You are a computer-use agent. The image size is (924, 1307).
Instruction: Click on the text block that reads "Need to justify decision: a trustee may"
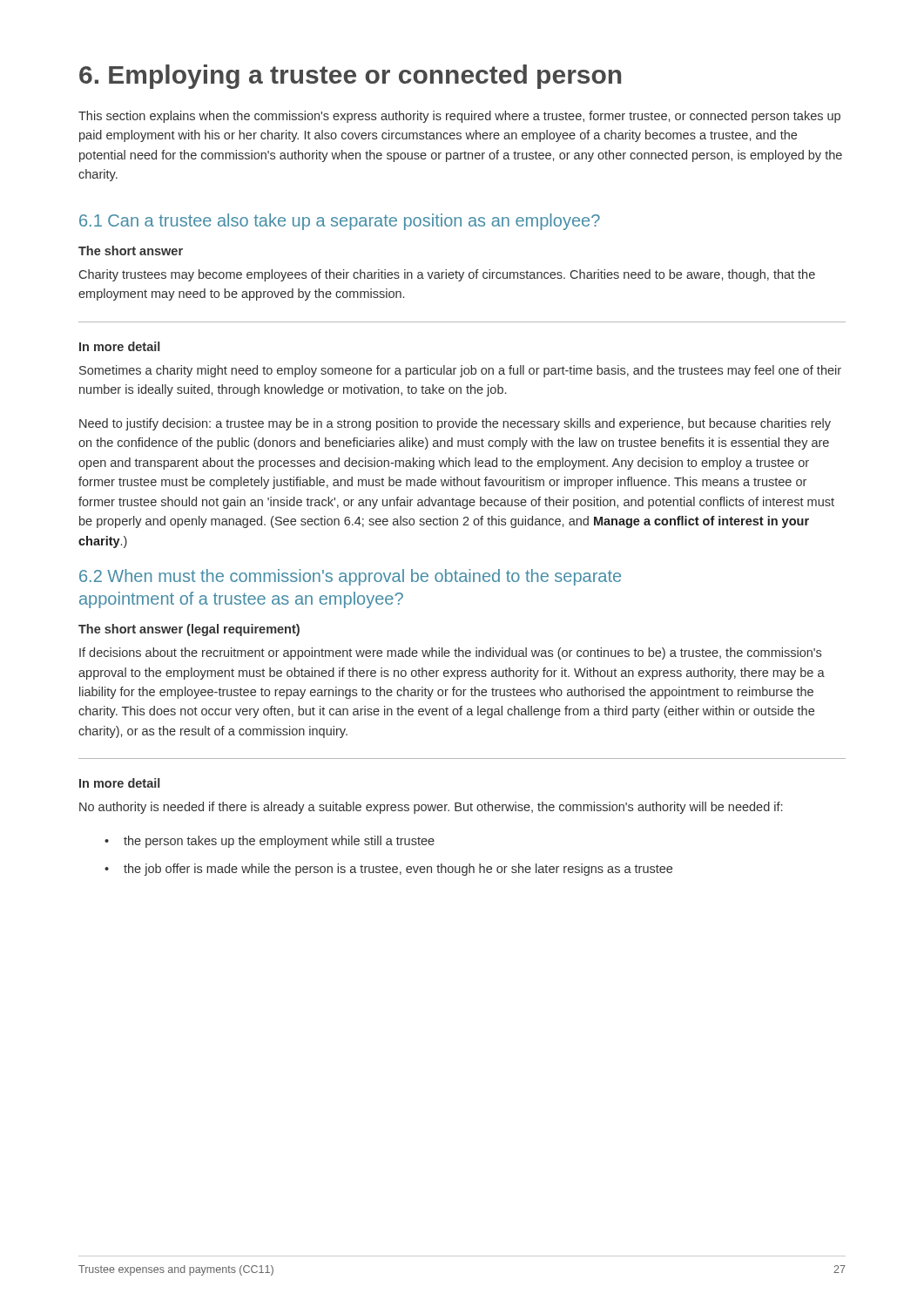[462, 482]
